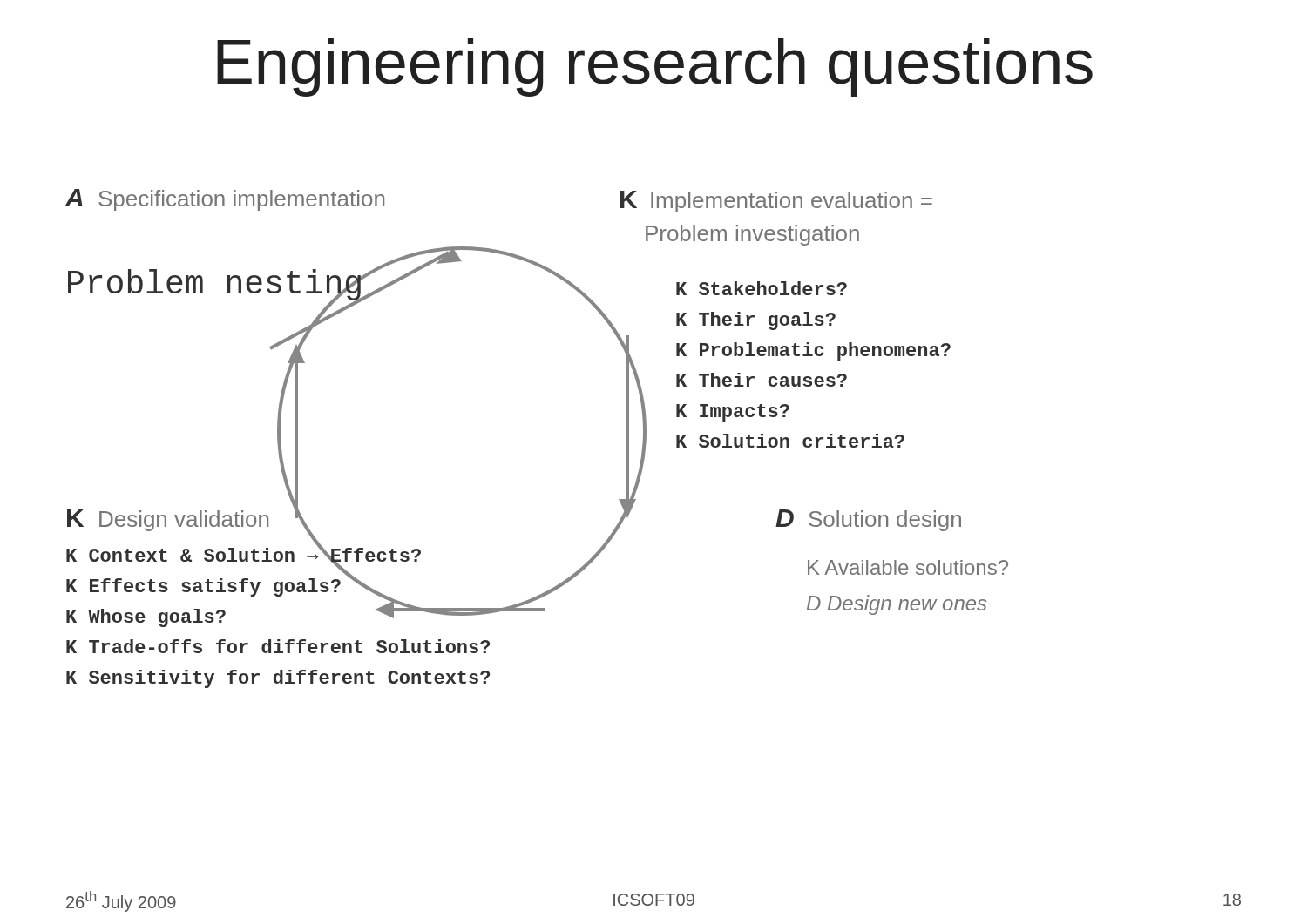Click on the region starting "Problem nesting"

(214, 284)
